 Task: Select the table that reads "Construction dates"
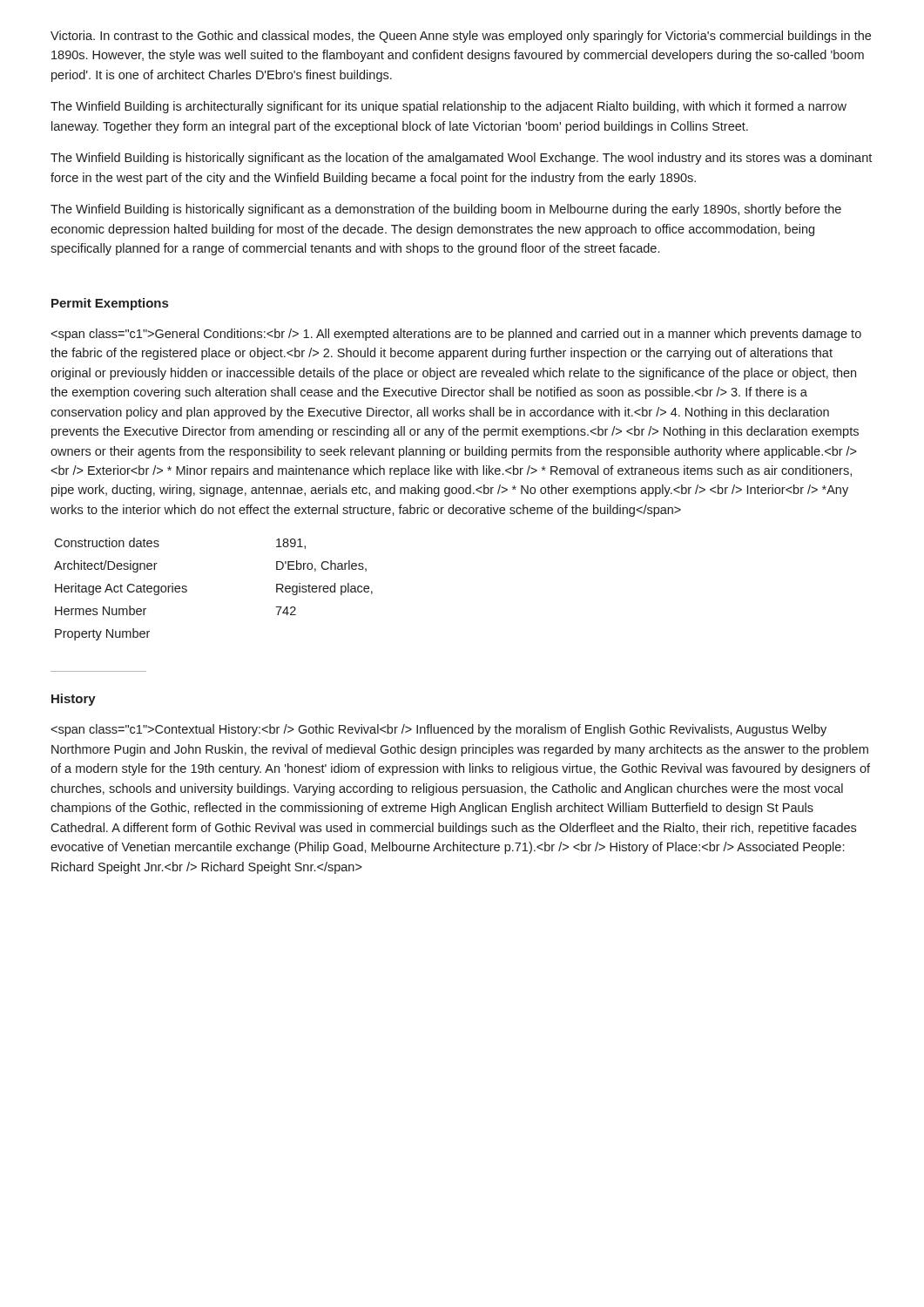click(x=462, y=588)
